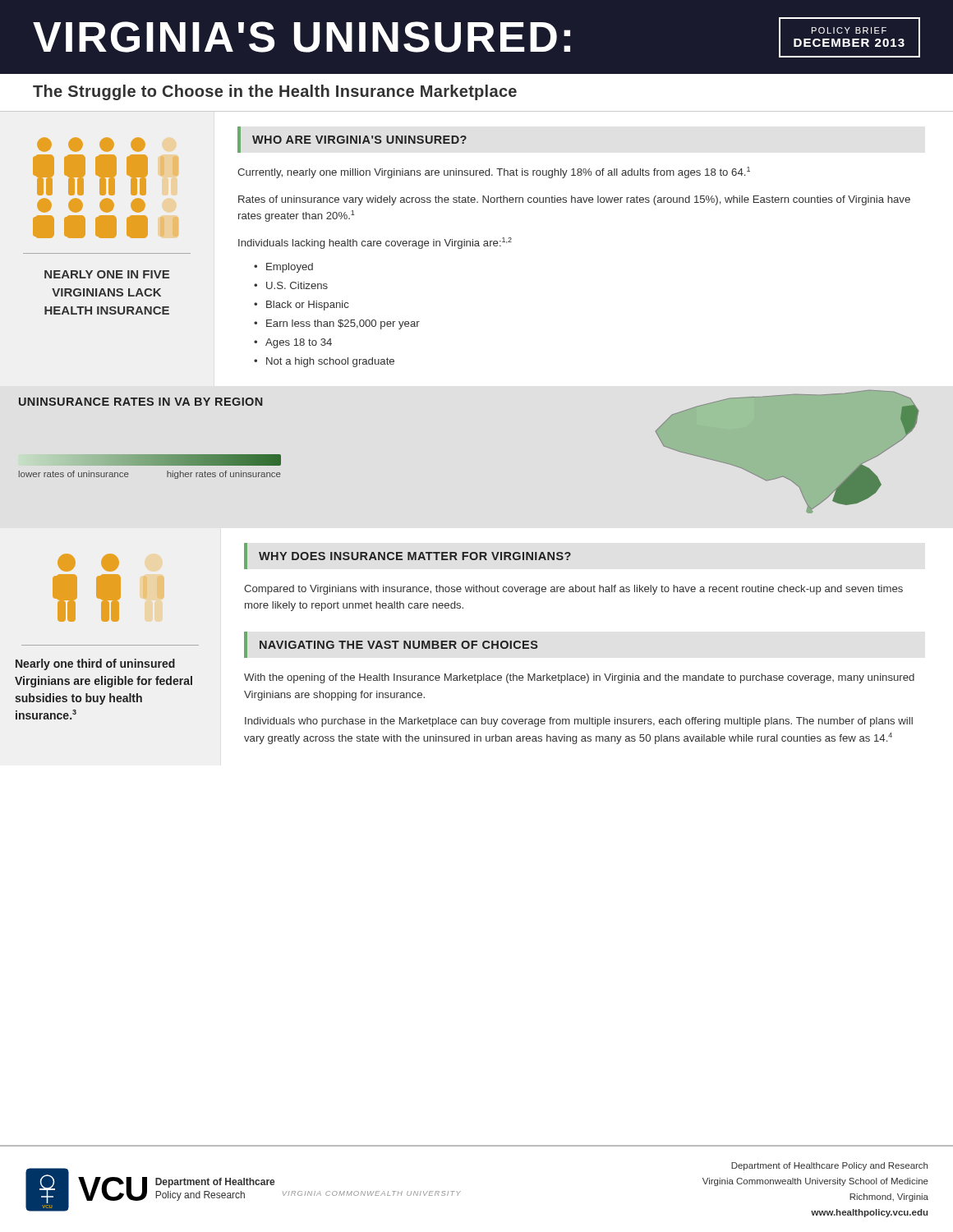Find the element starting "• Earn less than $25,000 per"

tap(337, 323)
